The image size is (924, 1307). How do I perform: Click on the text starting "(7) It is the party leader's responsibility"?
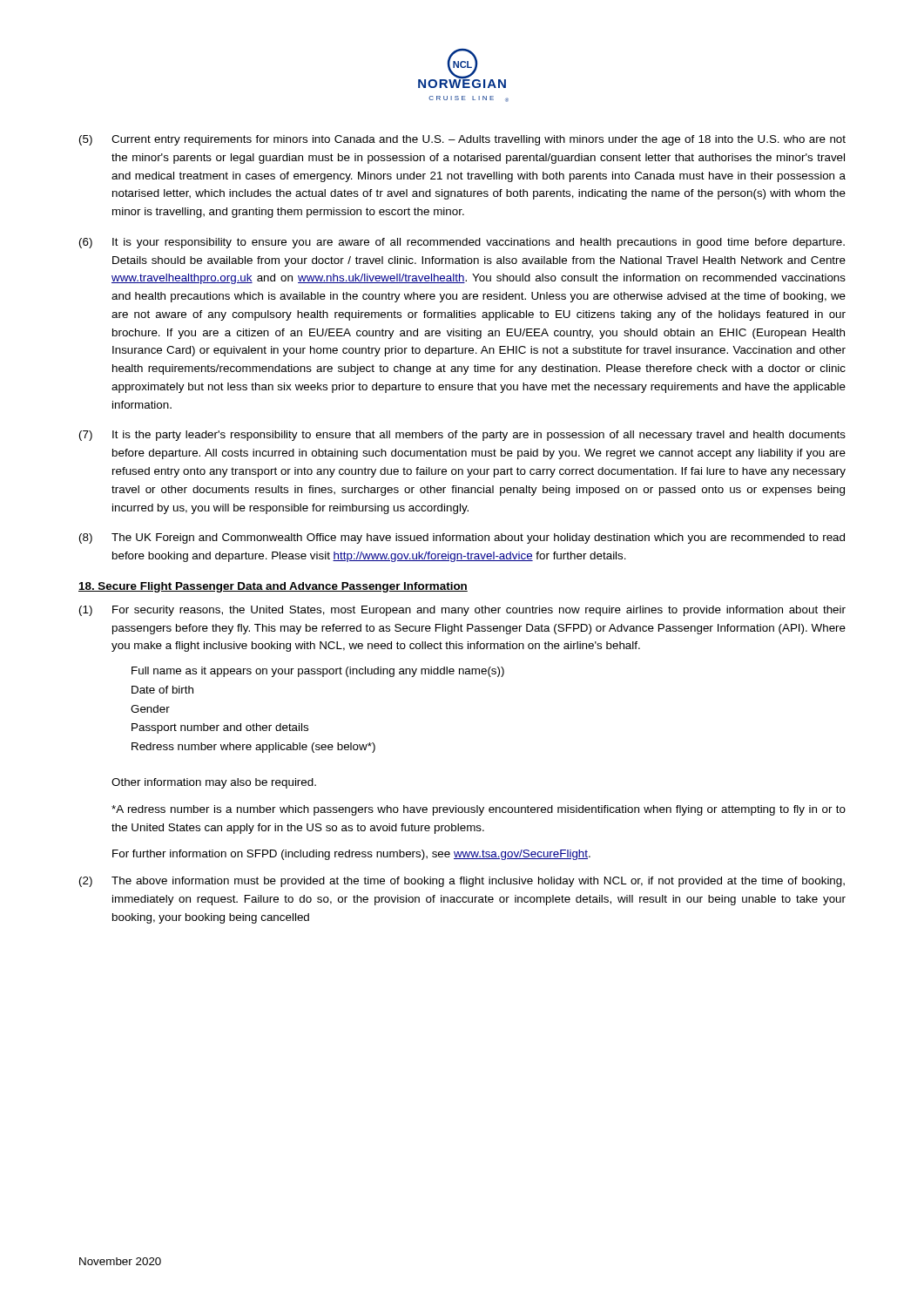tap(462, 472)
